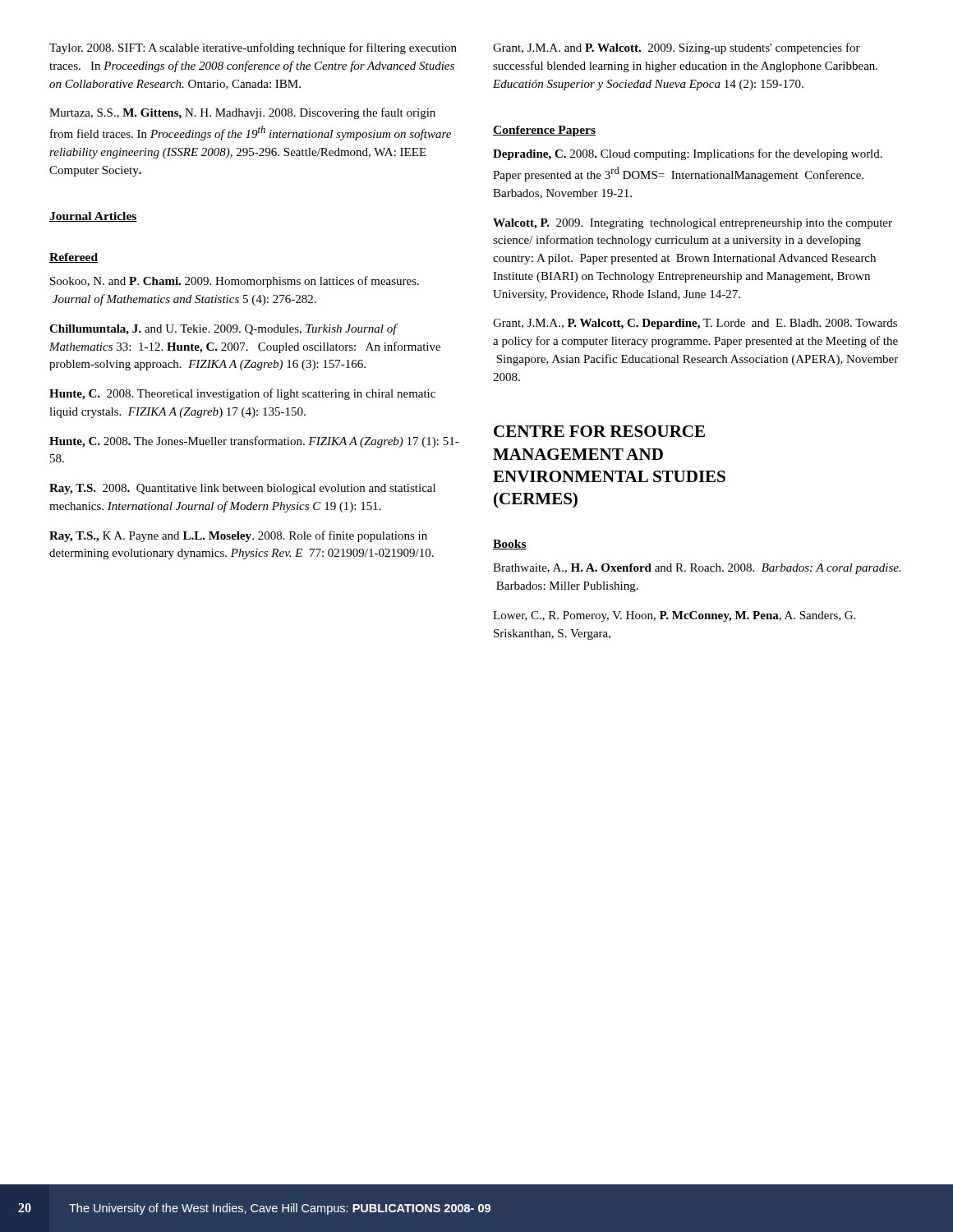Navigate to the text block starting "Grant, J.M.A., P. Walcott, C. Depardine, T. Lorde"
Screen dimensions: 1232x953
(x=695, y=350)
